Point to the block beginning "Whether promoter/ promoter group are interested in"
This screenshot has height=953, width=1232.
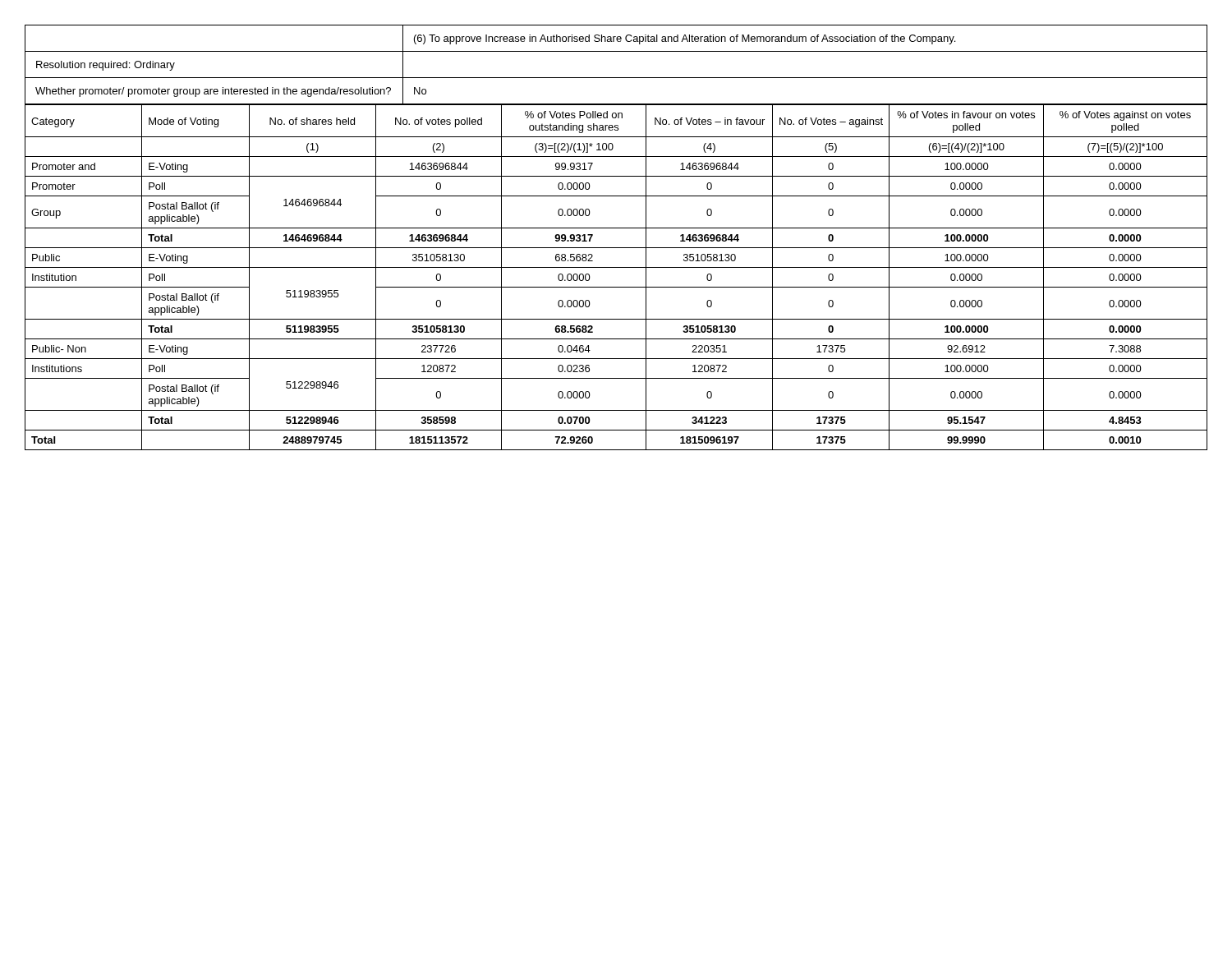pos(213,91)
